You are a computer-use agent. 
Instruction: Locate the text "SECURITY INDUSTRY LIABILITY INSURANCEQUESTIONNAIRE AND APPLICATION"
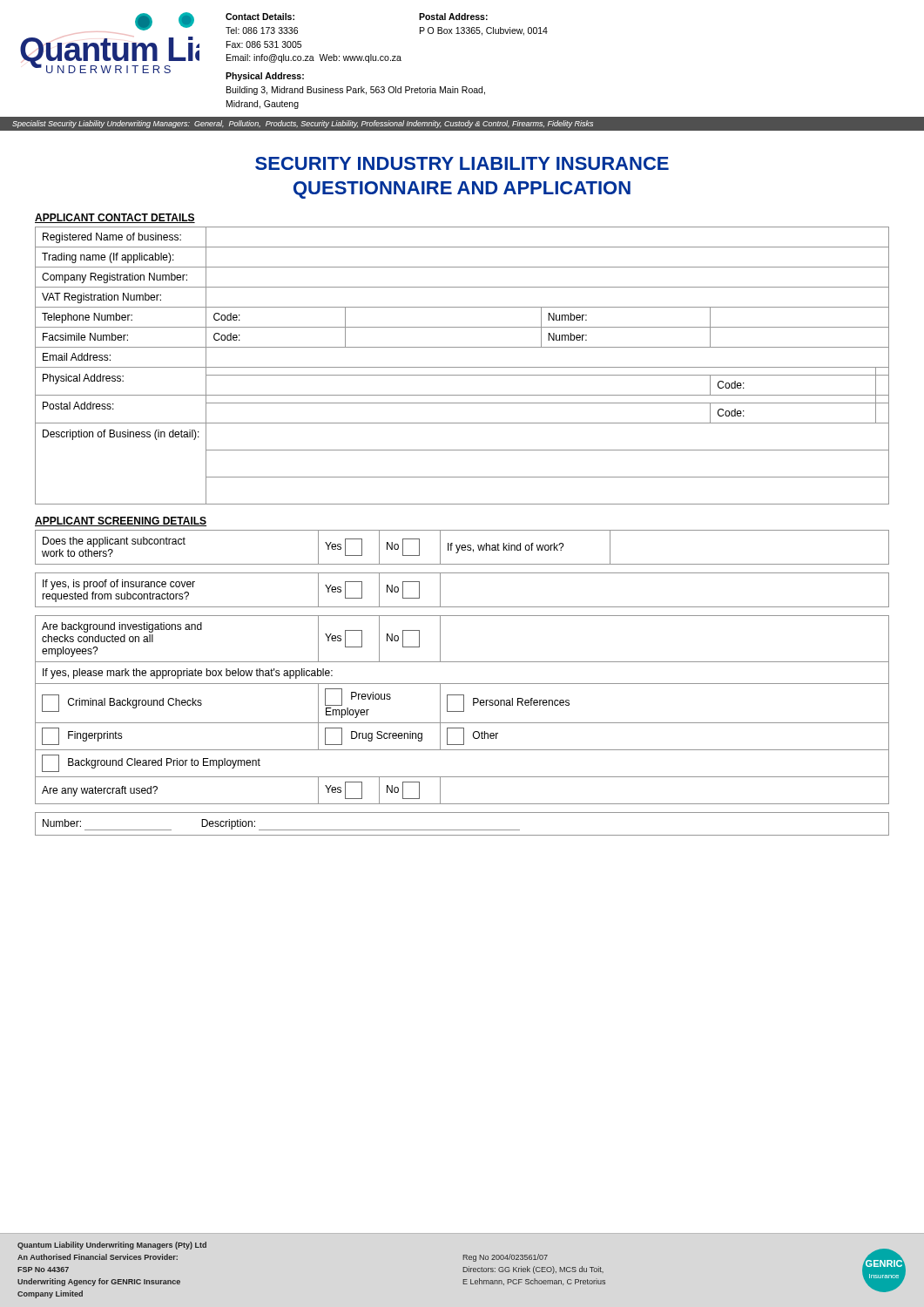click(x=462, y=176)
